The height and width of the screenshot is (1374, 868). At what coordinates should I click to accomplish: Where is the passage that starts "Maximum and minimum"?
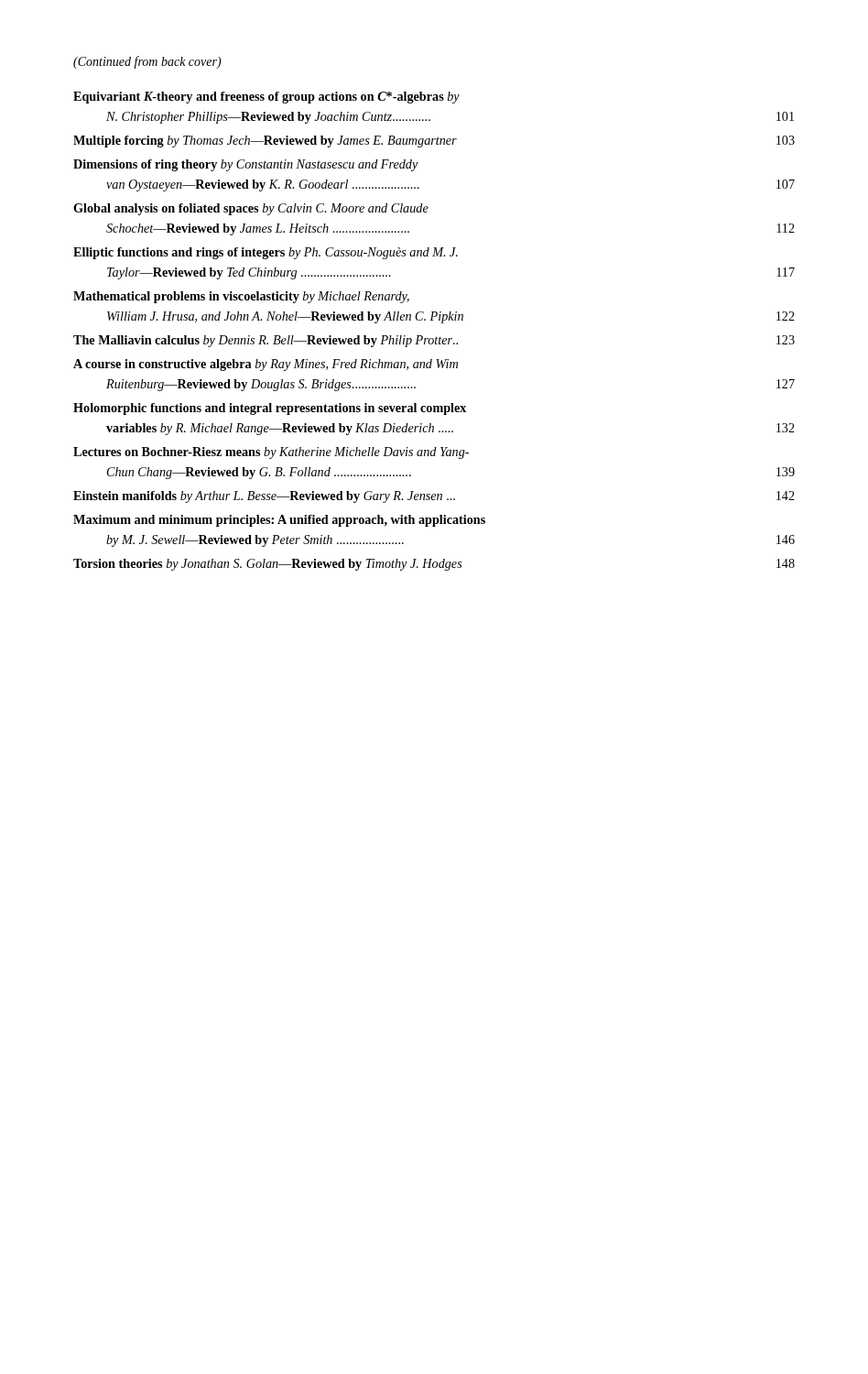click(x=434, y=529)
